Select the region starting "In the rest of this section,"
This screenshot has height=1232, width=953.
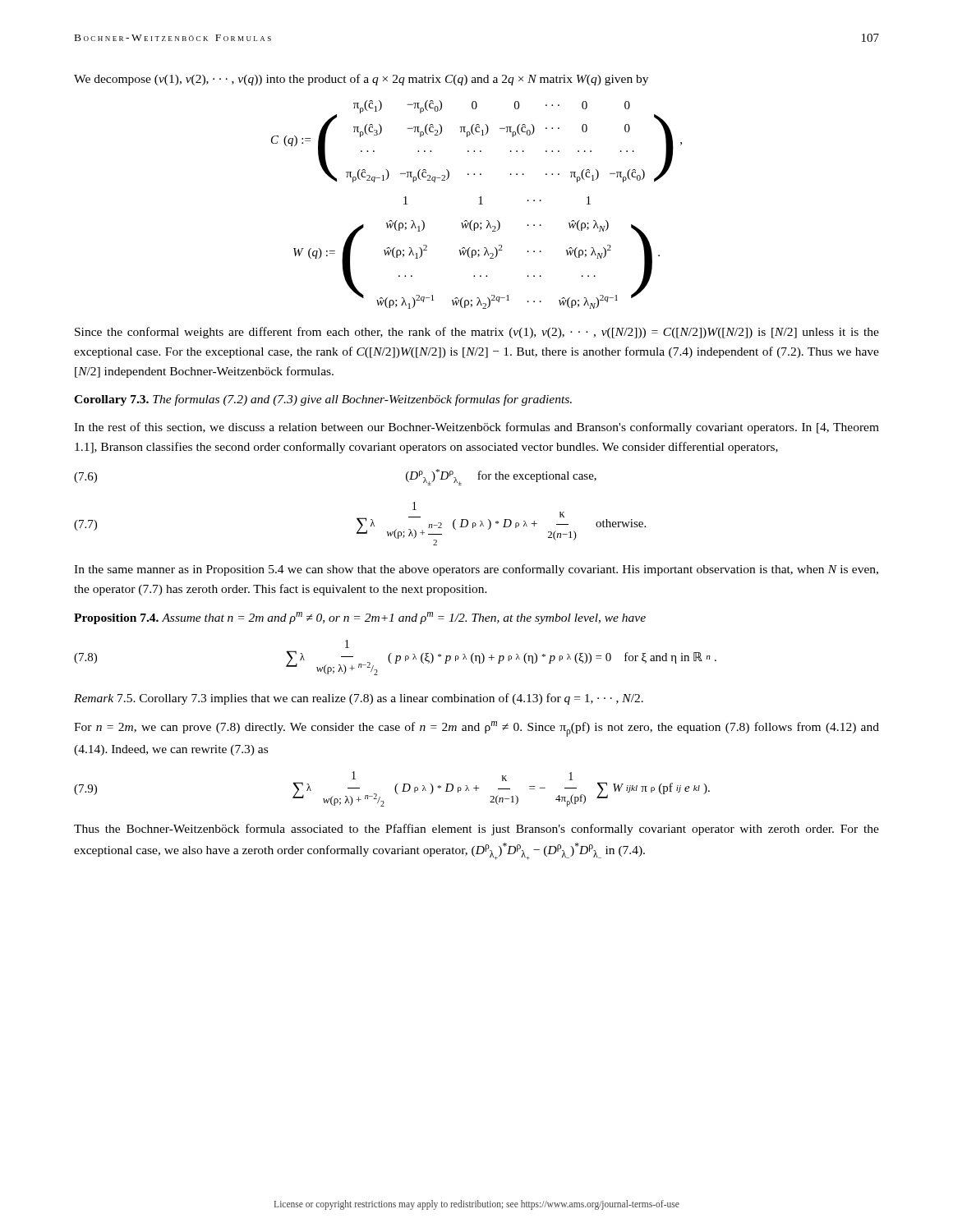(x=476, y=436)
